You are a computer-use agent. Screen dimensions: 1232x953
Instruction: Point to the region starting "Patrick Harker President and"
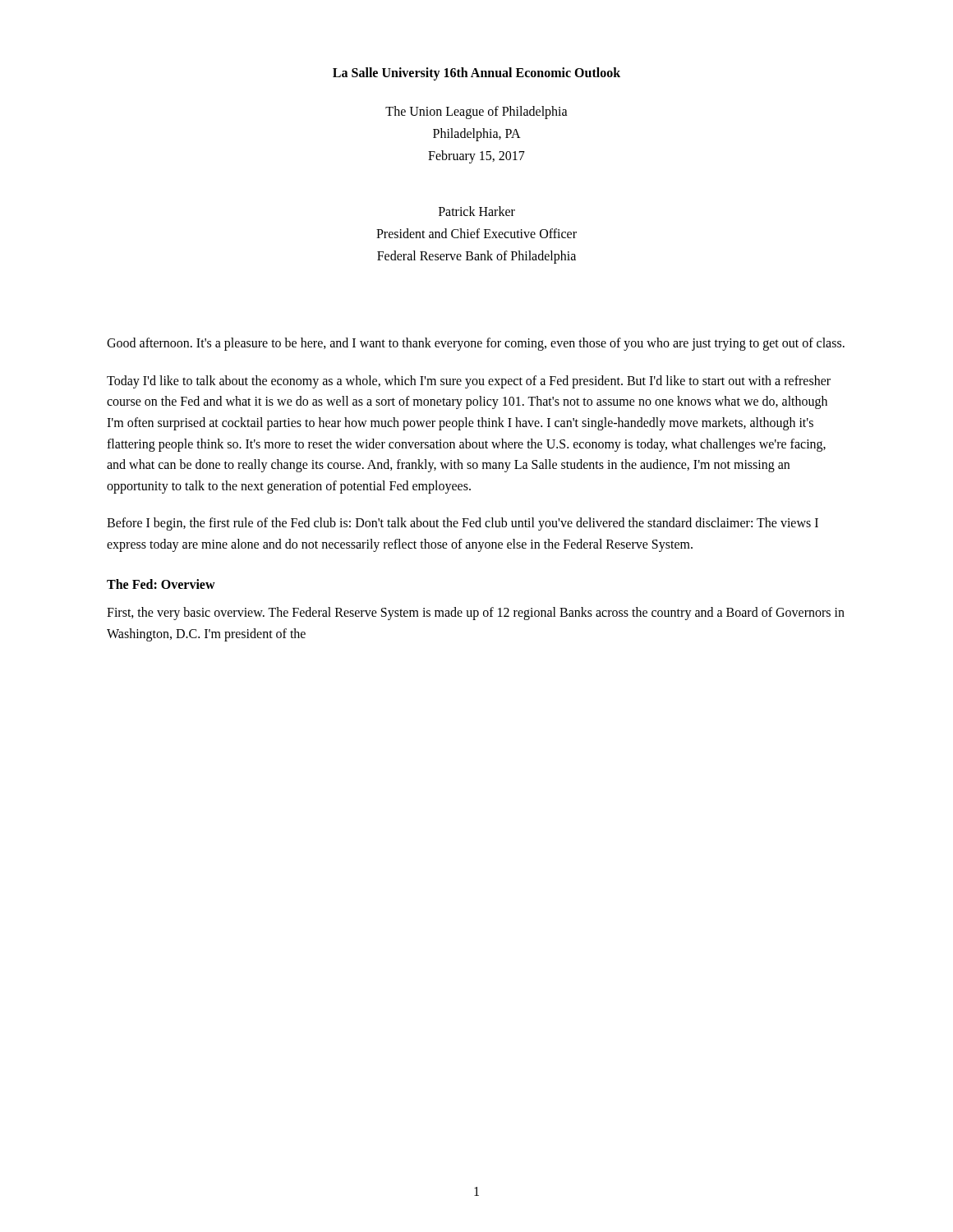coord(476,233)
